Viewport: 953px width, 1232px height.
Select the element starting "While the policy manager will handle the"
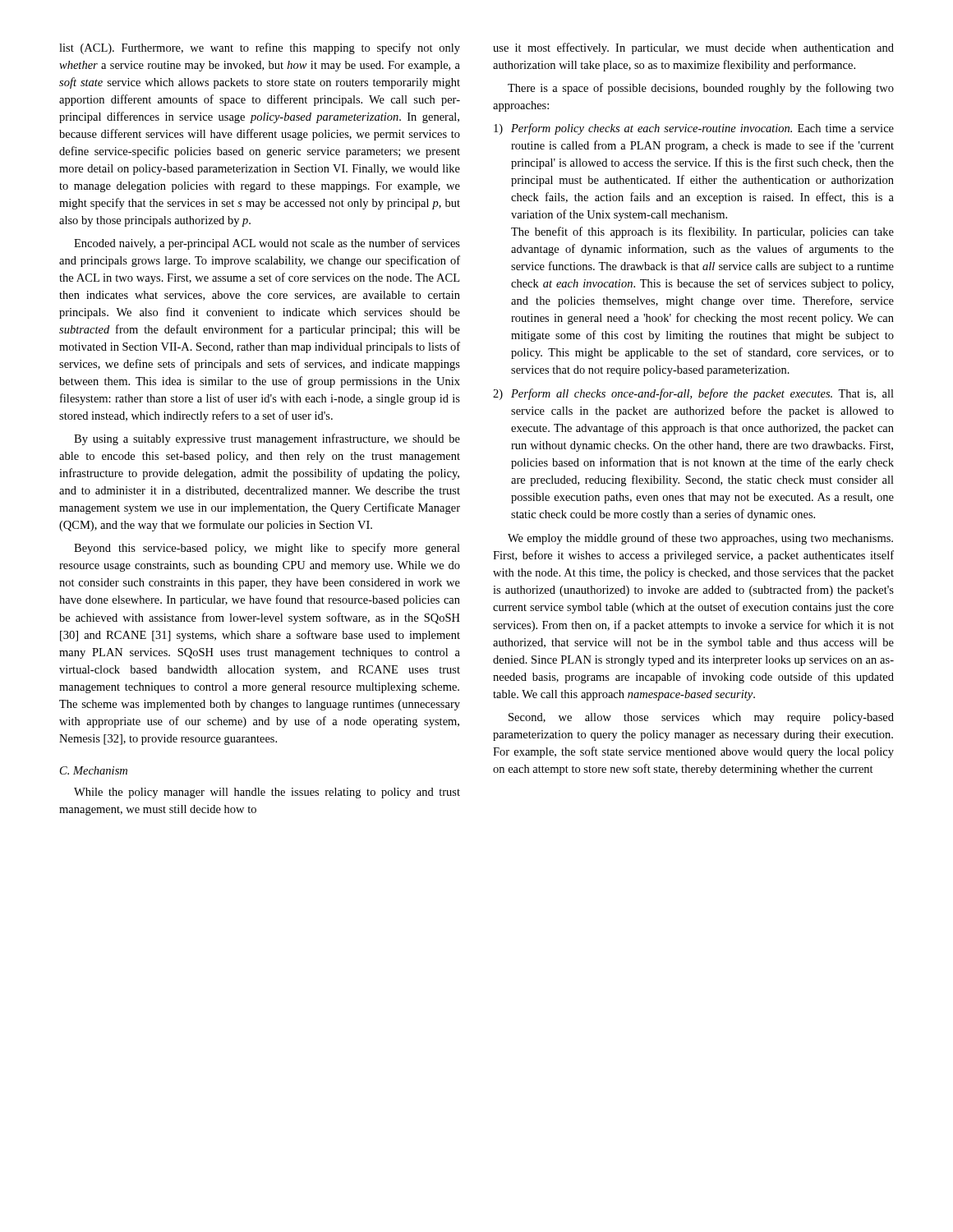[260, 801]
